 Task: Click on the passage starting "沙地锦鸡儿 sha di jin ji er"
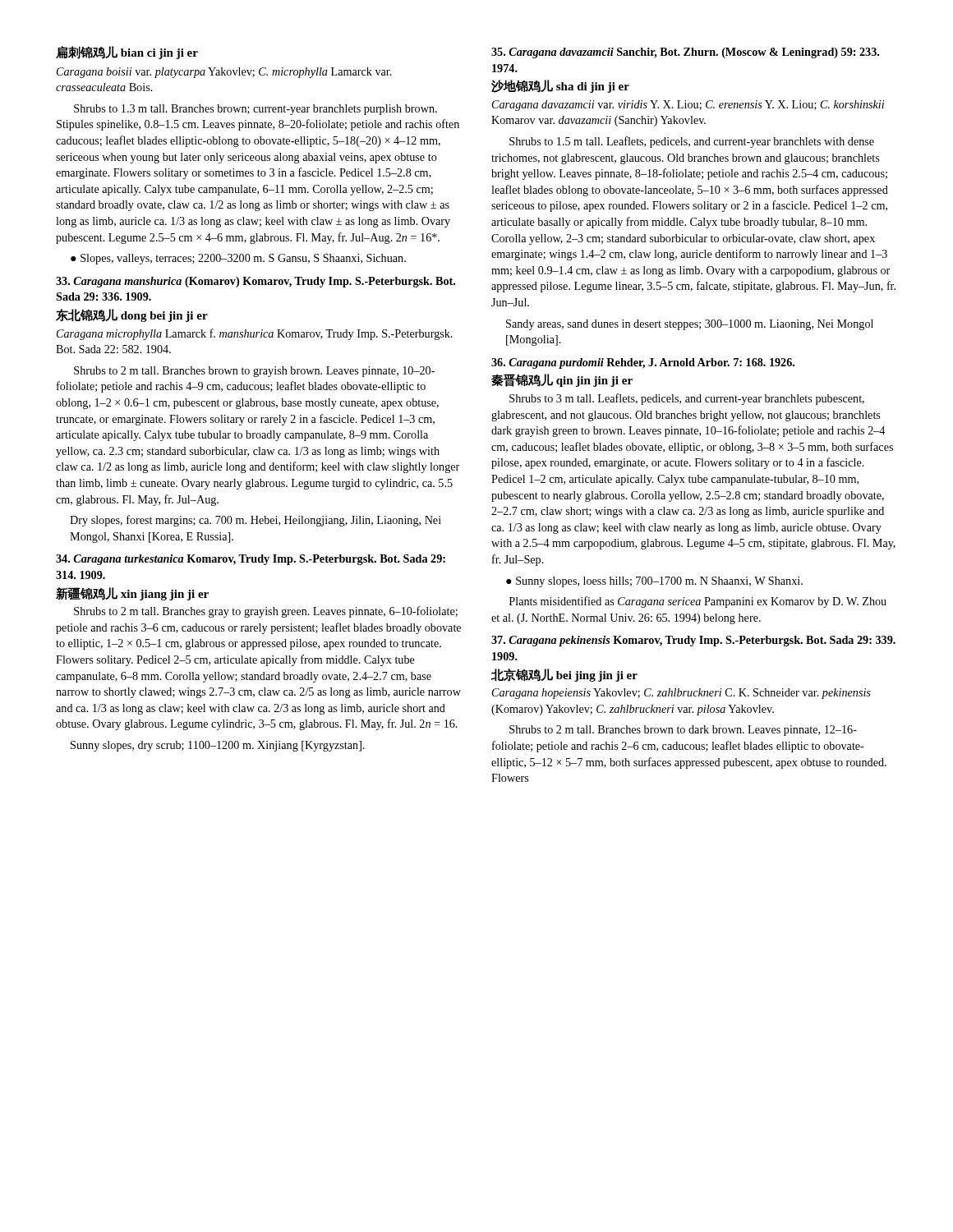[560, 86]
